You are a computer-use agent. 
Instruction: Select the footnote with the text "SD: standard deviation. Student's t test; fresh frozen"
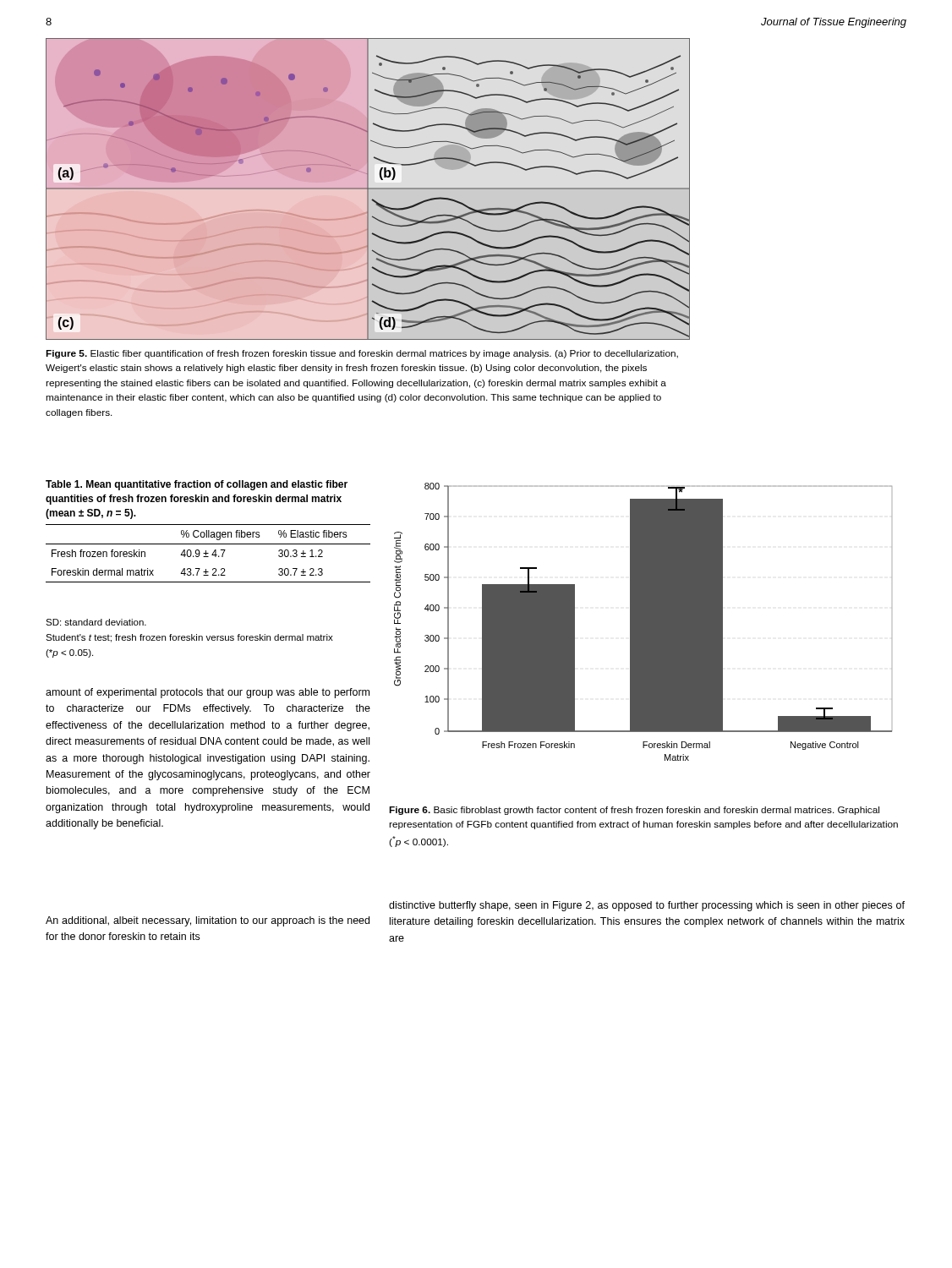click(189, 637)
